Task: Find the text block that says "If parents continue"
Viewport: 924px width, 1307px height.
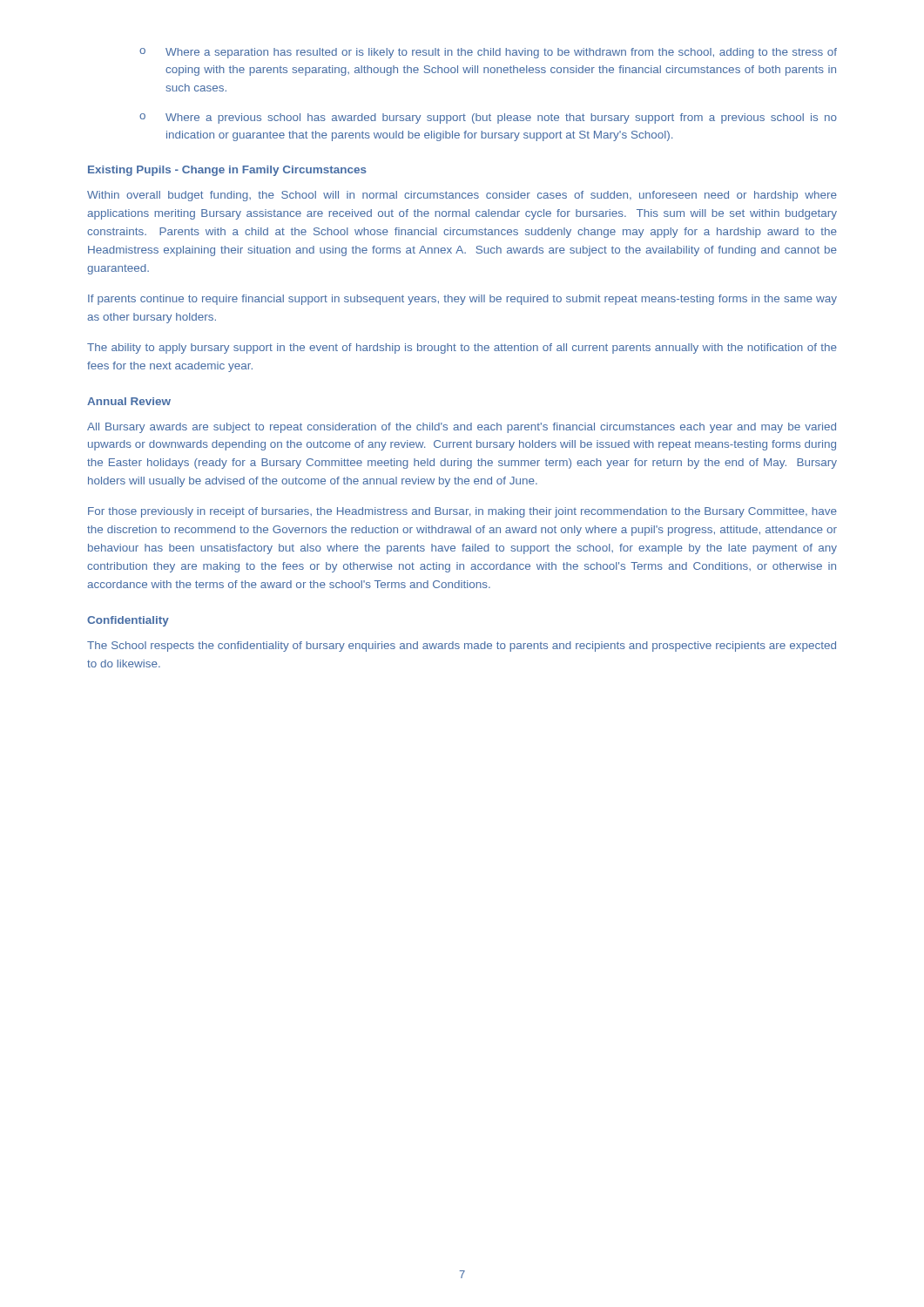Action: pyautogui.click(x=462, y=307)
